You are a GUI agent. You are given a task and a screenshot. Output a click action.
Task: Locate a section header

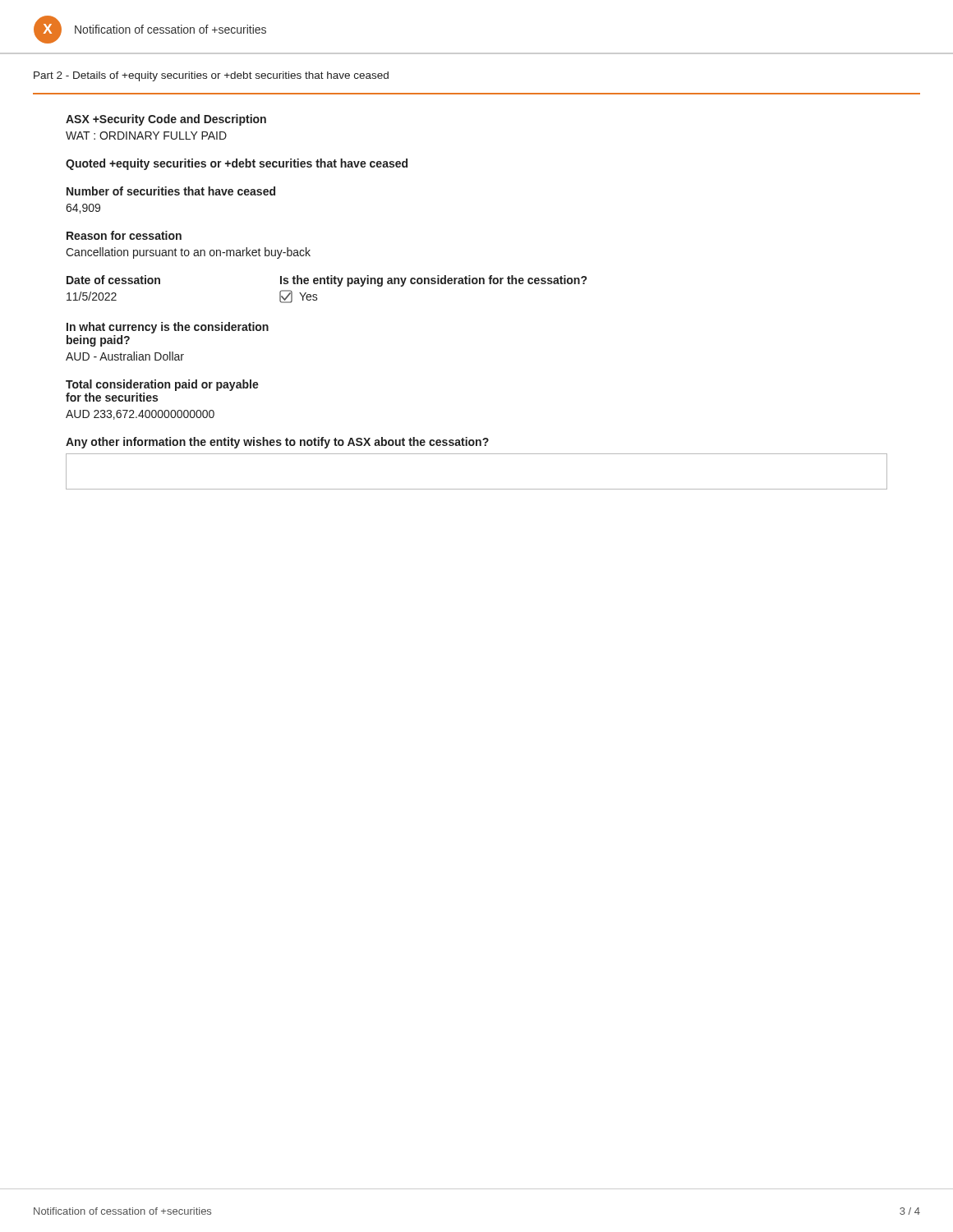click(x=211, y=75)
